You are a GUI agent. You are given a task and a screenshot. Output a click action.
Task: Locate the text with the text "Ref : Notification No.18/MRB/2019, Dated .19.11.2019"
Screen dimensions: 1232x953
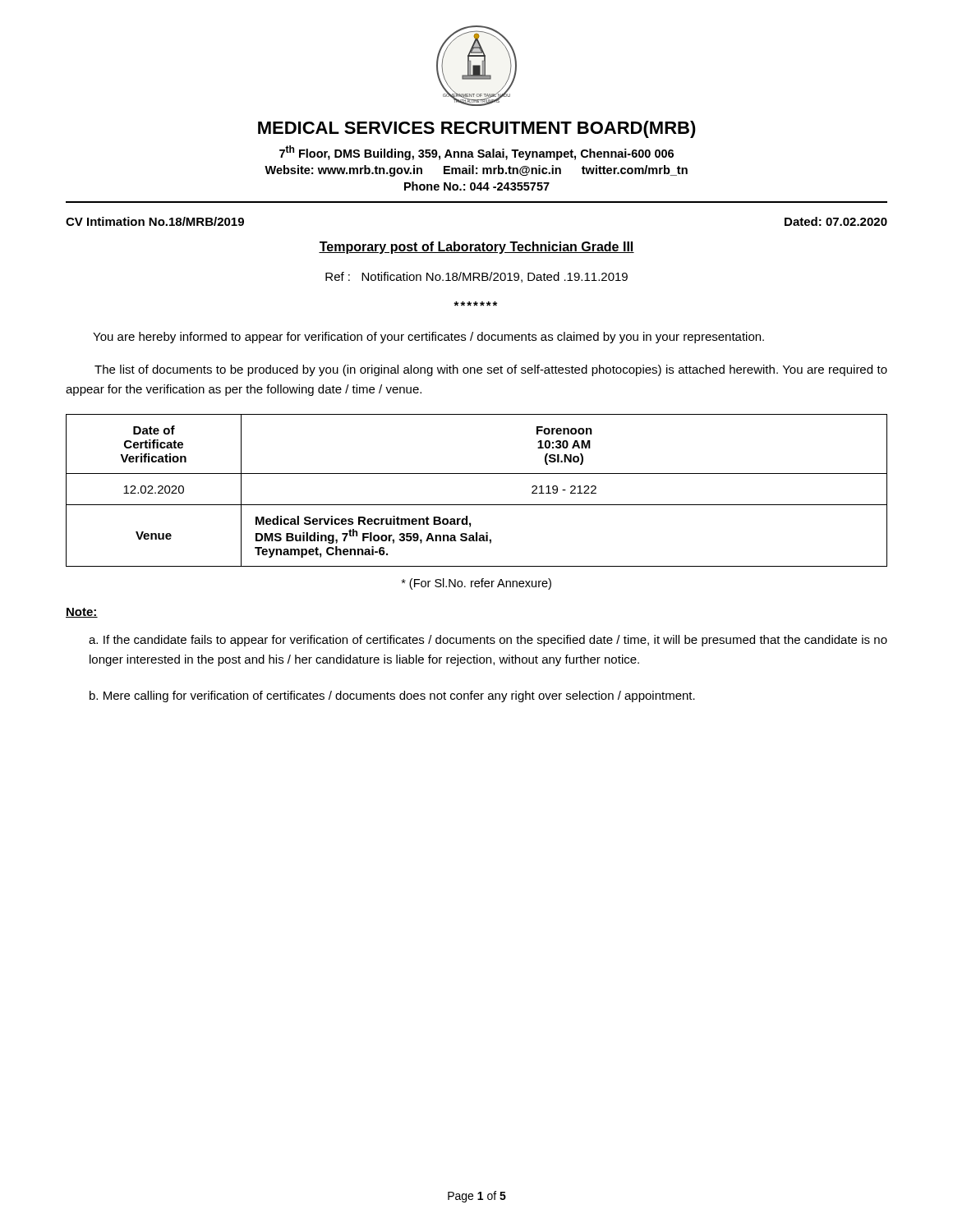point(476,276)
